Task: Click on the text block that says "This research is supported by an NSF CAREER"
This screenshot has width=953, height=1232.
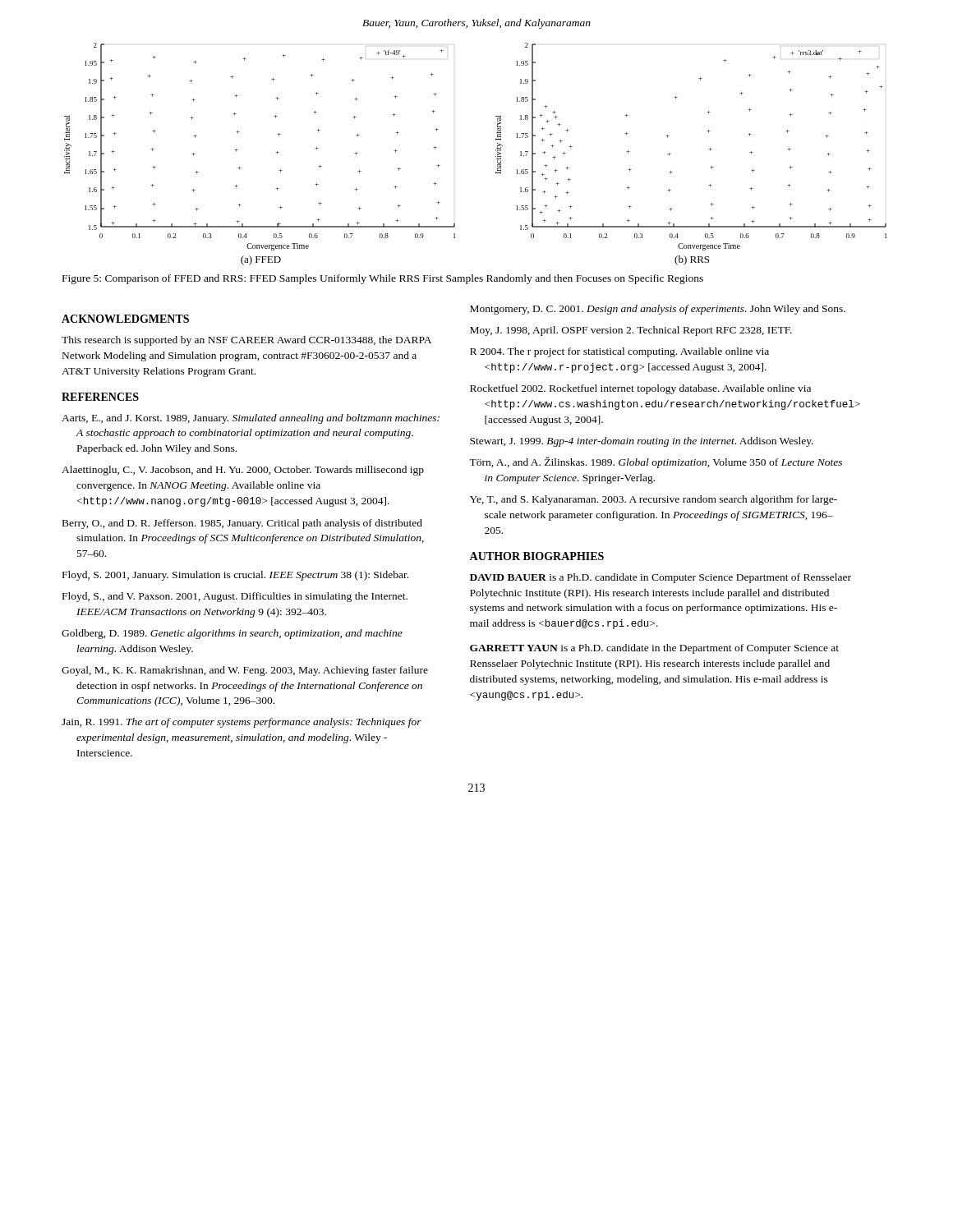Action: (246, 355)
